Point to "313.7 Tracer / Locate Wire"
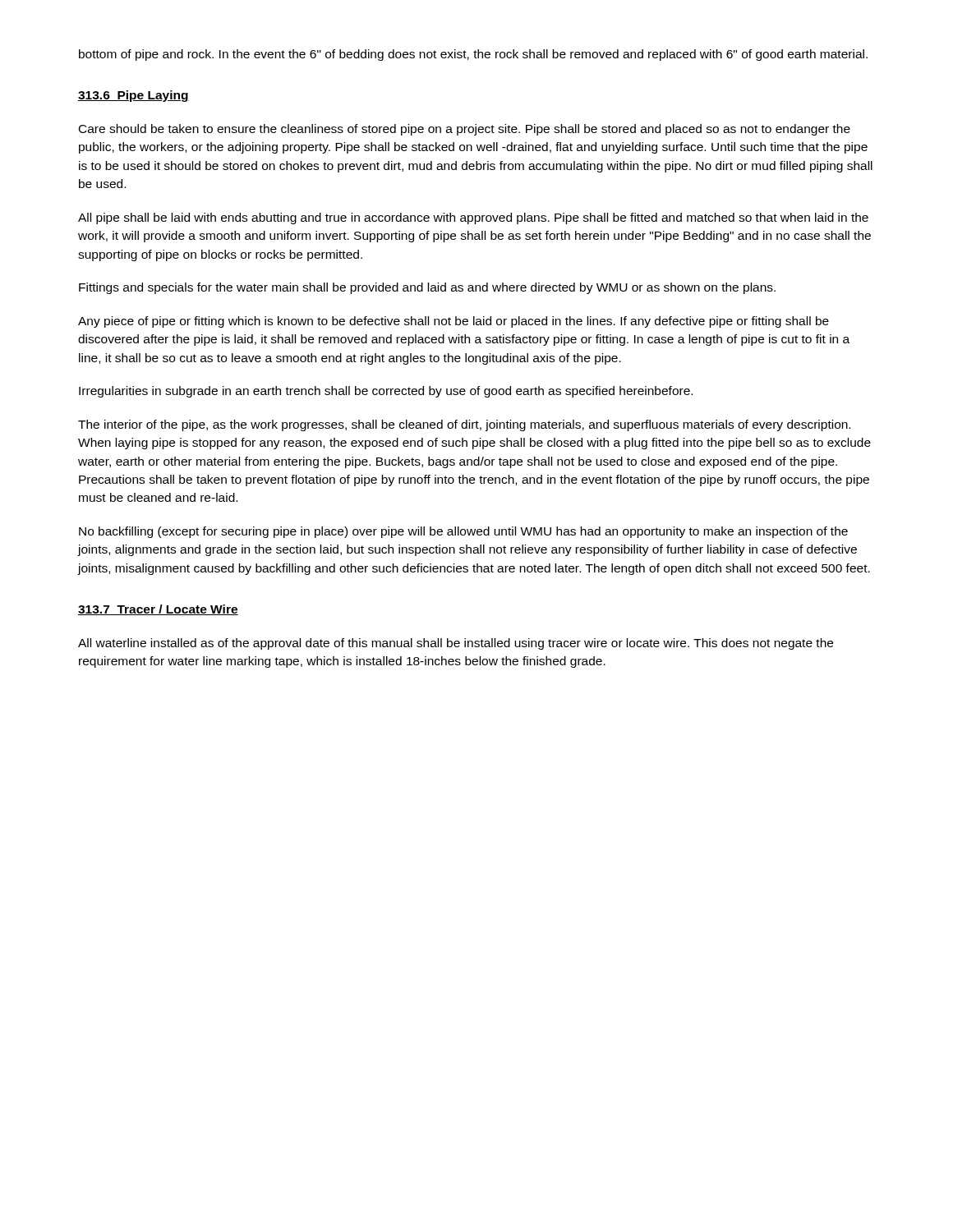 (x=158, y=609)
